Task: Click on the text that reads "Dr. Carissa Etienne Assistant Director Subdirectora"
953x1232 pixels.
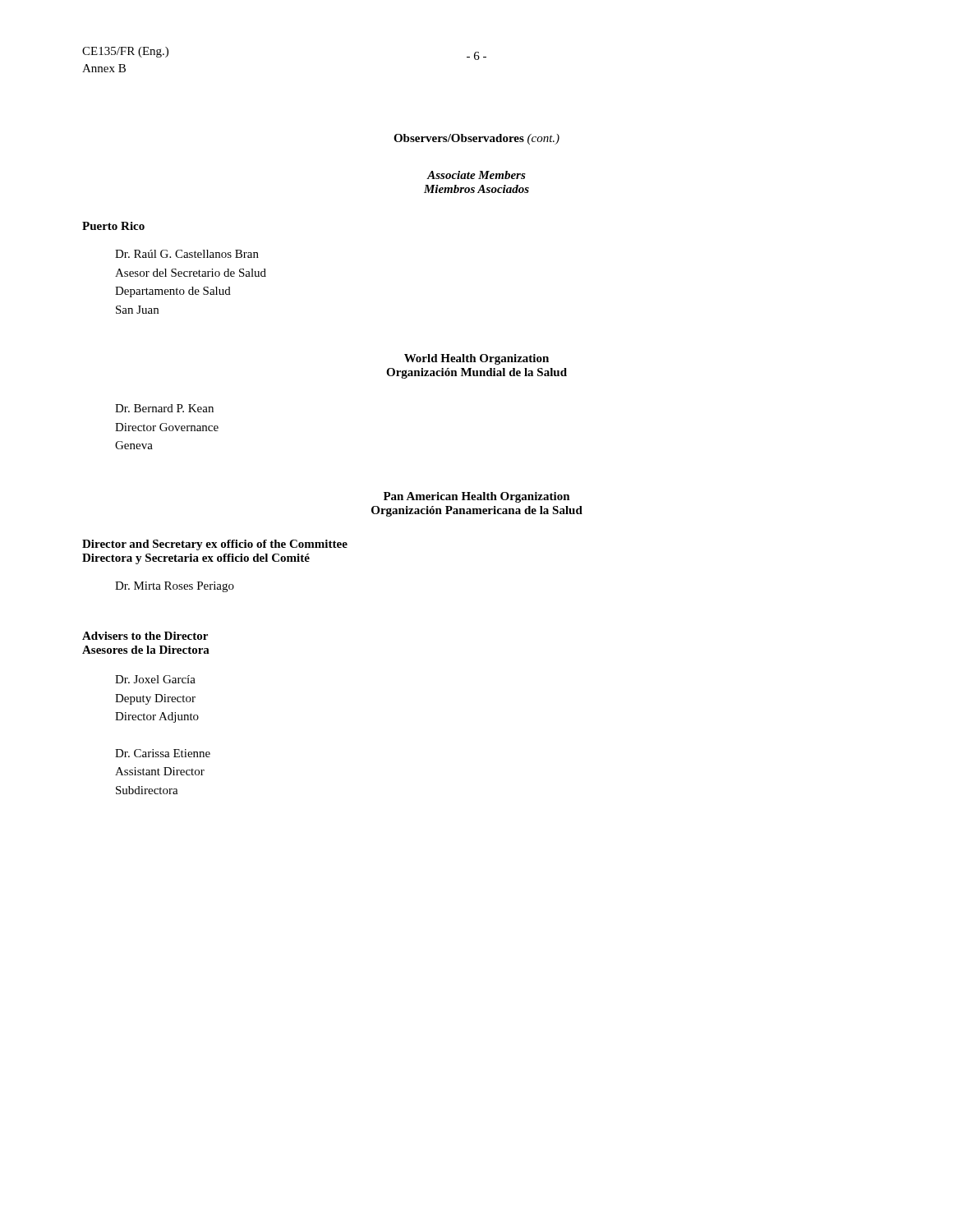Action: pos(163,771)
